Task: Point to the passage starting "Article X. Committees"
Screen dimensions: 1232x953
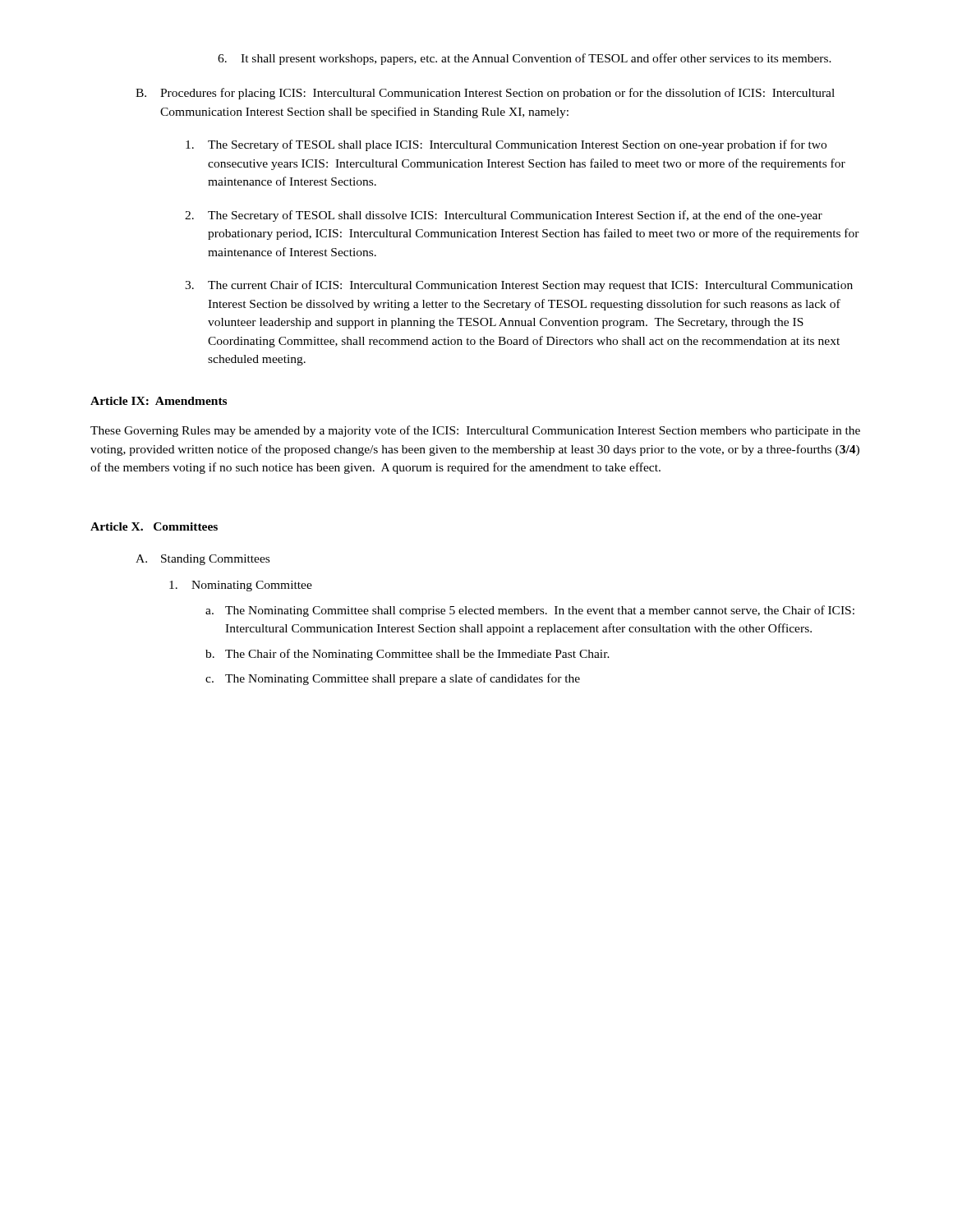Action: (154, 526)
